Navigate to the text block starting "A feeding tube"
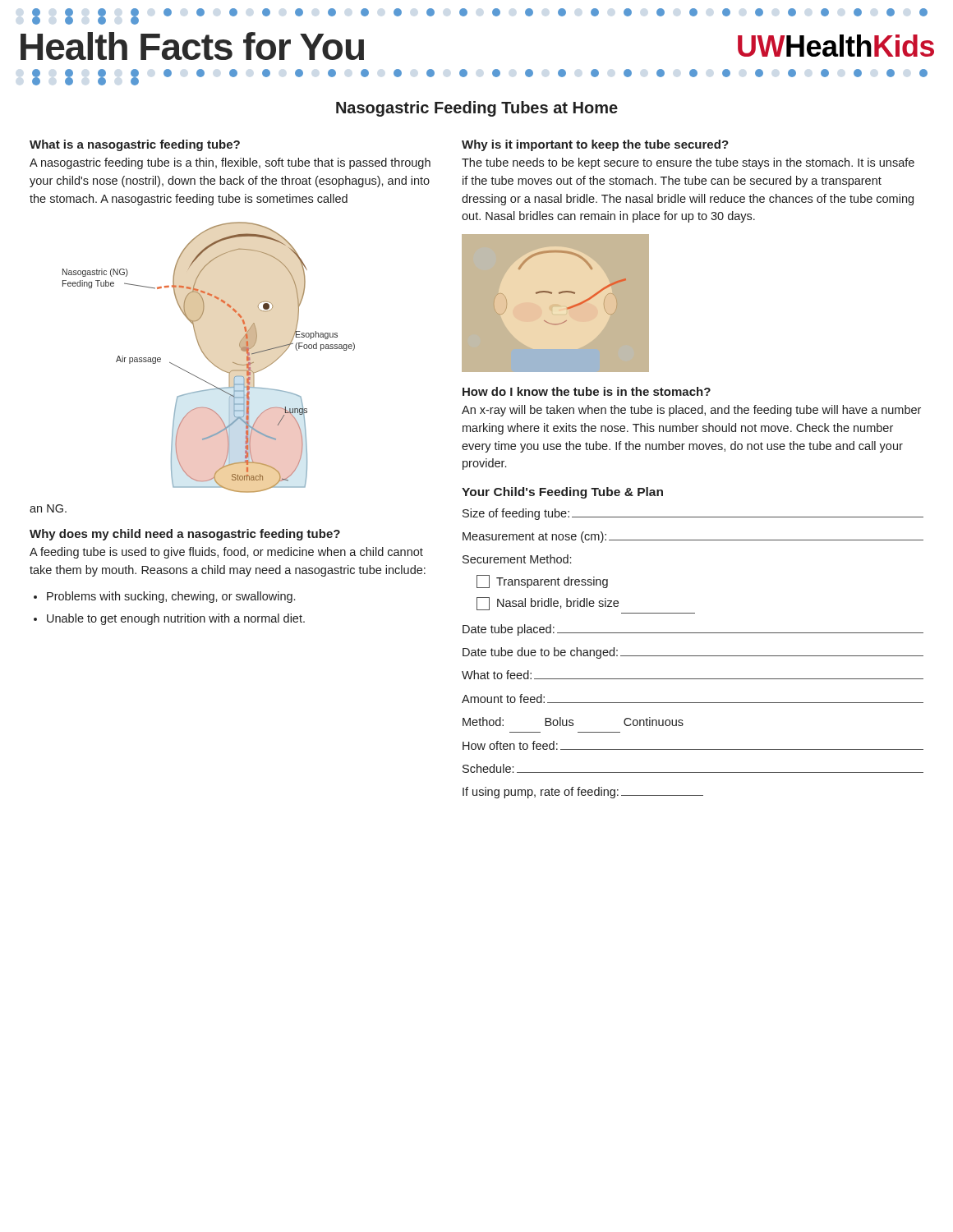The height and width of the screenshot is (1232, 953). tap(228, 561)
